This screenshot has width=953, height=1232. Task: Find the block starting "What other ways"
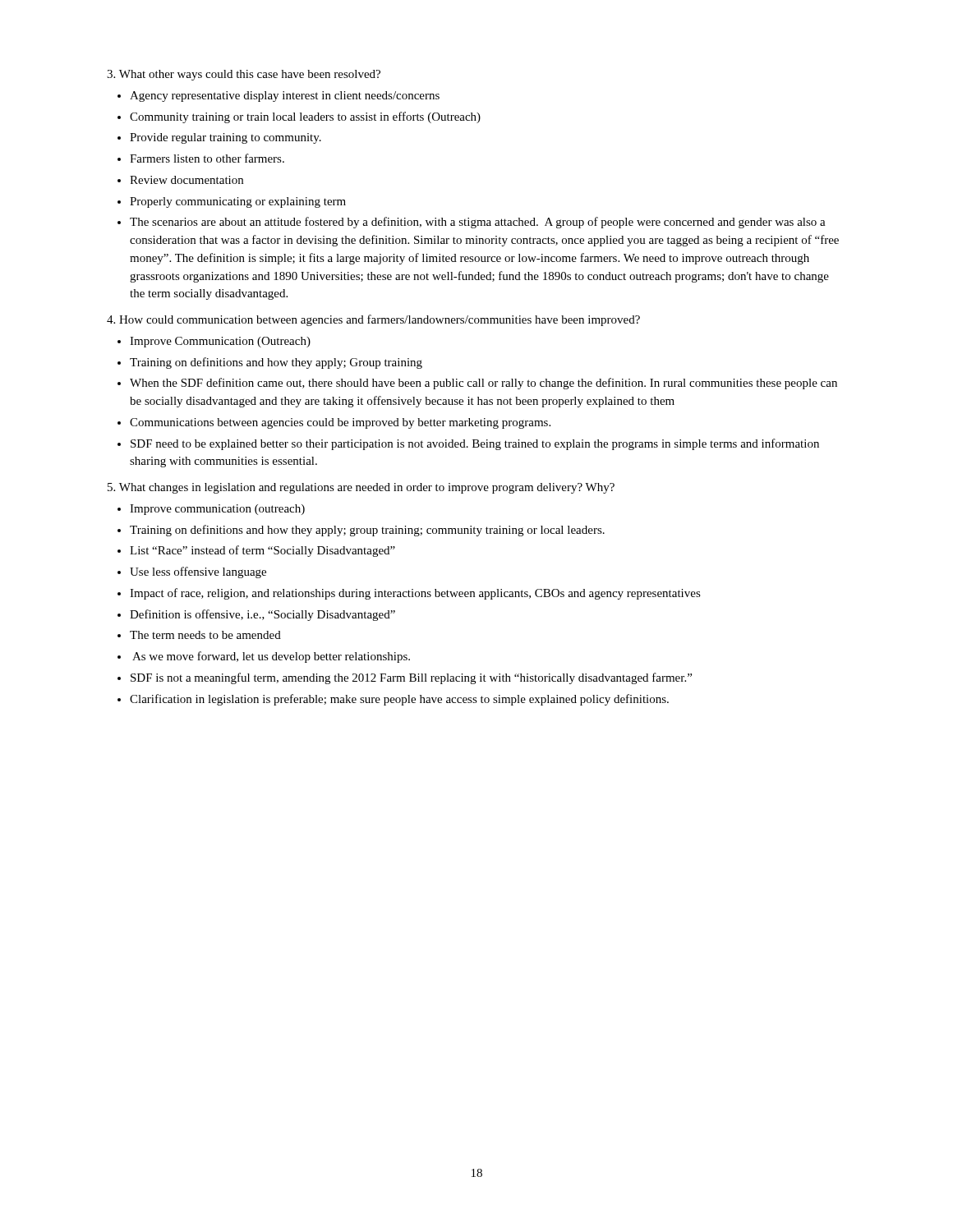[244, 74]
